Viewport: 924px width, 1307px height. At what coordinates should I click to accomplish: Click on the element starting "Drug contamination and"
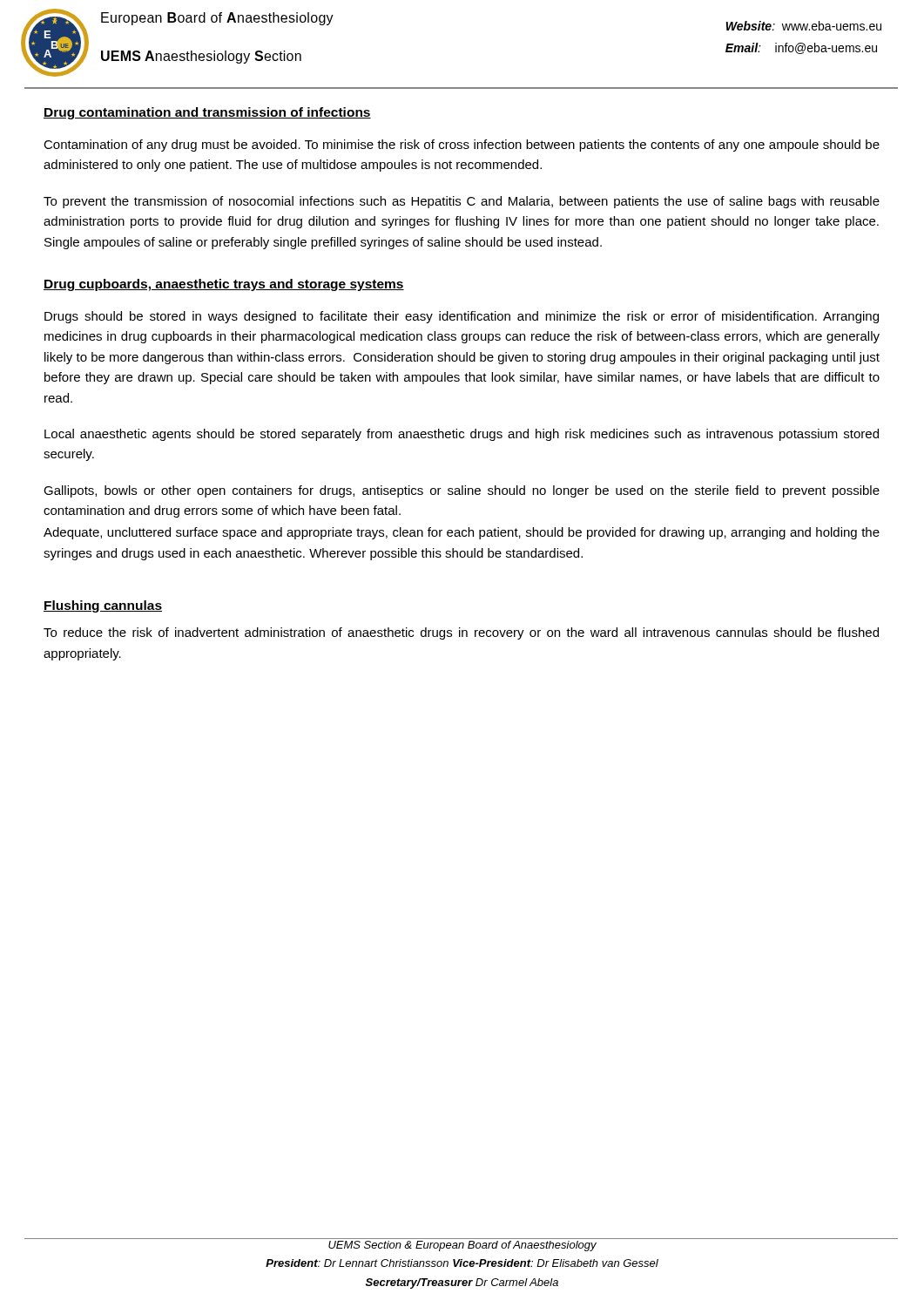[x=207, y=112]
